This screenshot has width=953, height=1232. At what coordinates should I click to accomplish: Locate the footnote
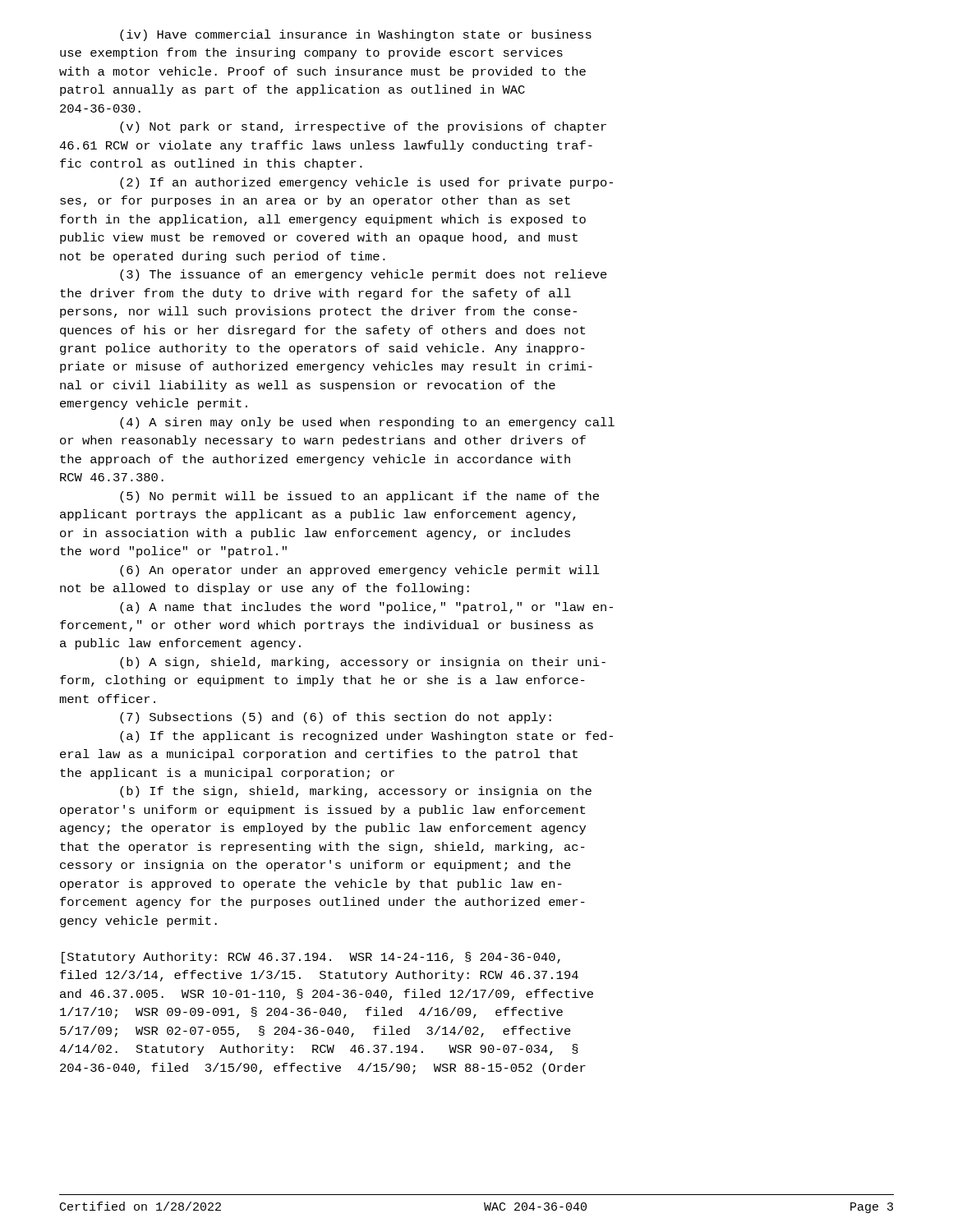327,1013
